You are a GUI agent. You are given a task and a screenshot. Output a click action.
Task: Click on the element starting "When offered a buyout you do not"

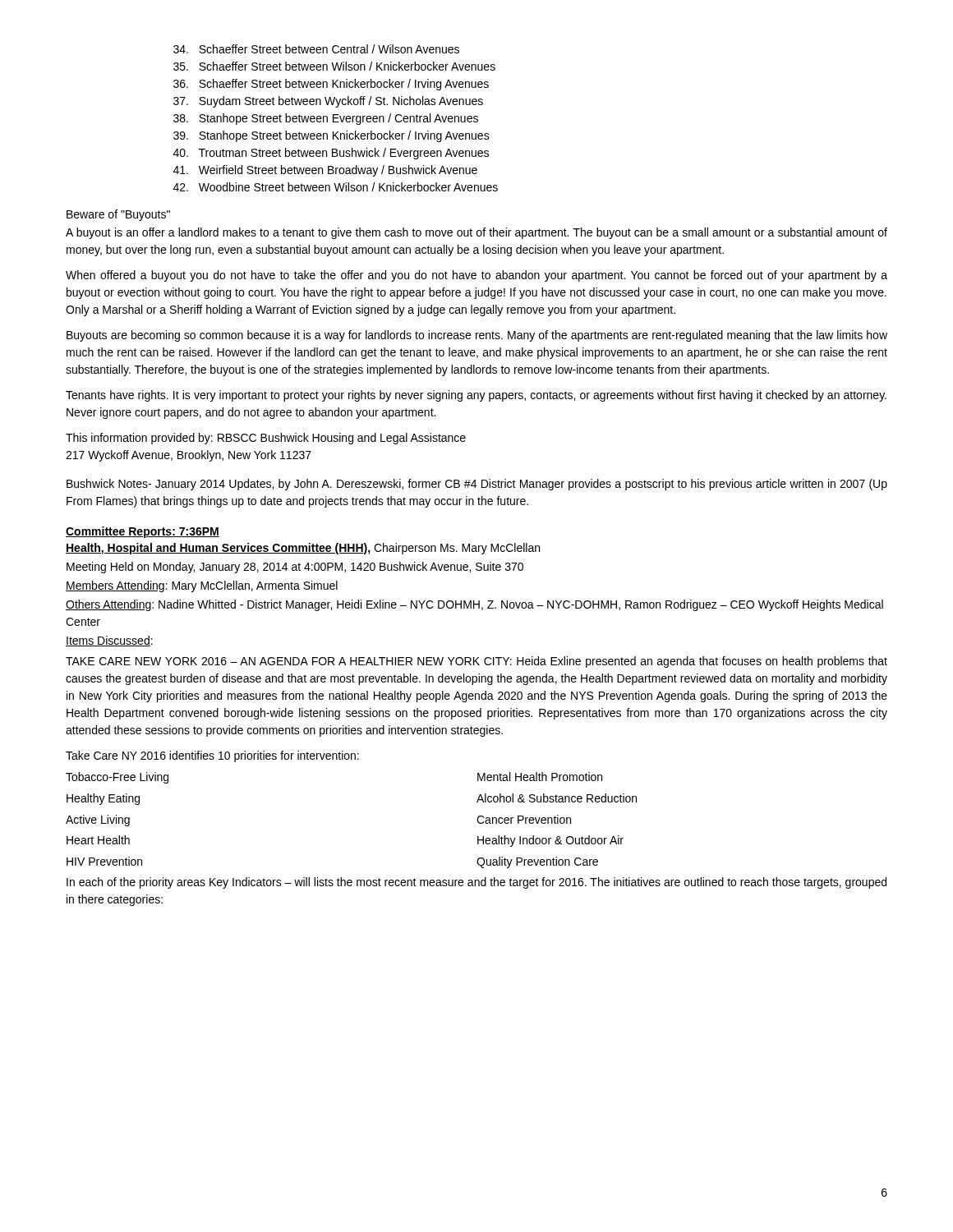coord(476,293)
